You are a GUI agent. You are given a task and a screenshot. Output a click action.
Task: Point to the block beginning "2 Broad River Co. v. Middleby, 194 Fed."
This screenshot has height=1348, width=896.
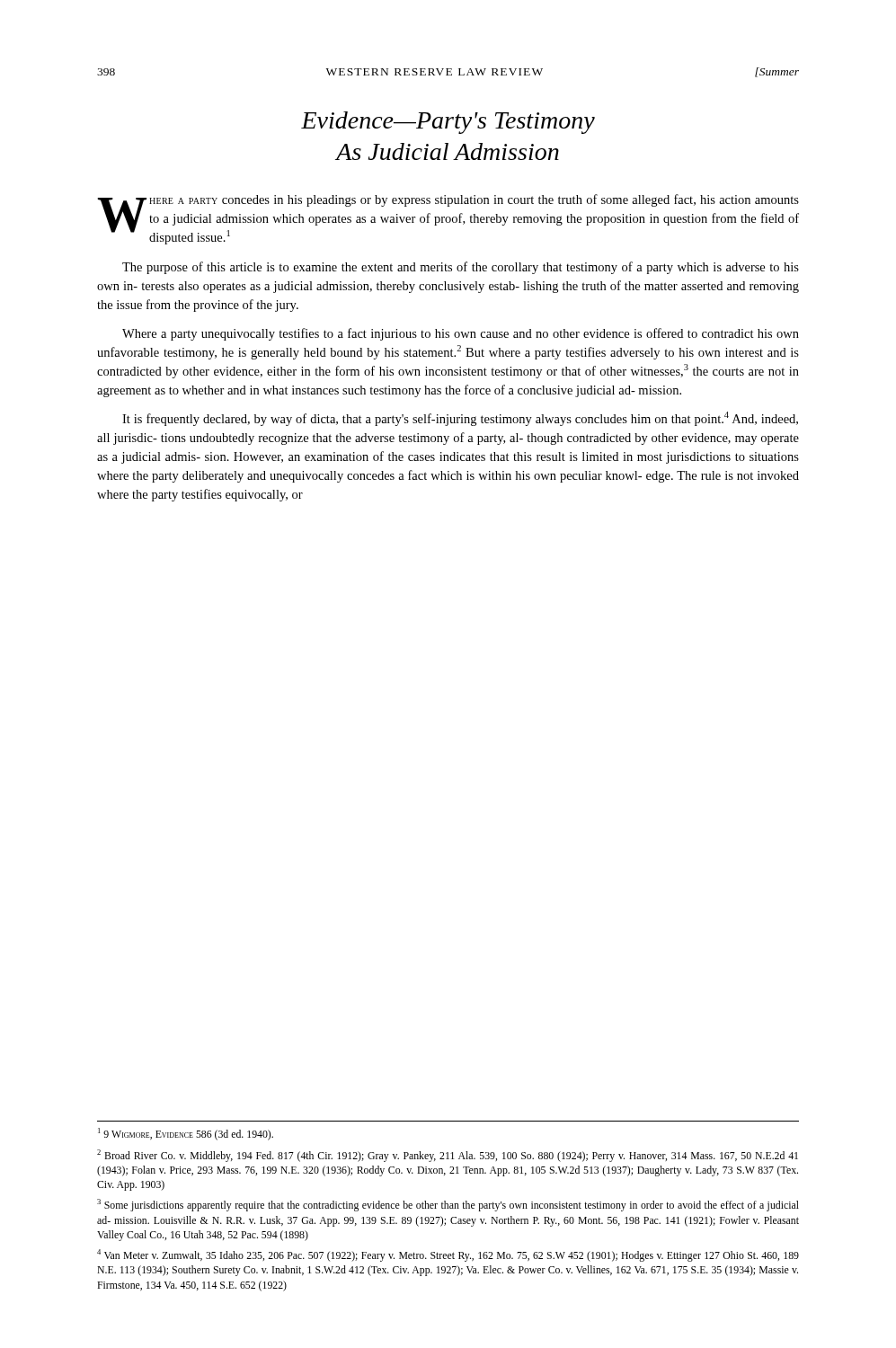click(448, 1169)
